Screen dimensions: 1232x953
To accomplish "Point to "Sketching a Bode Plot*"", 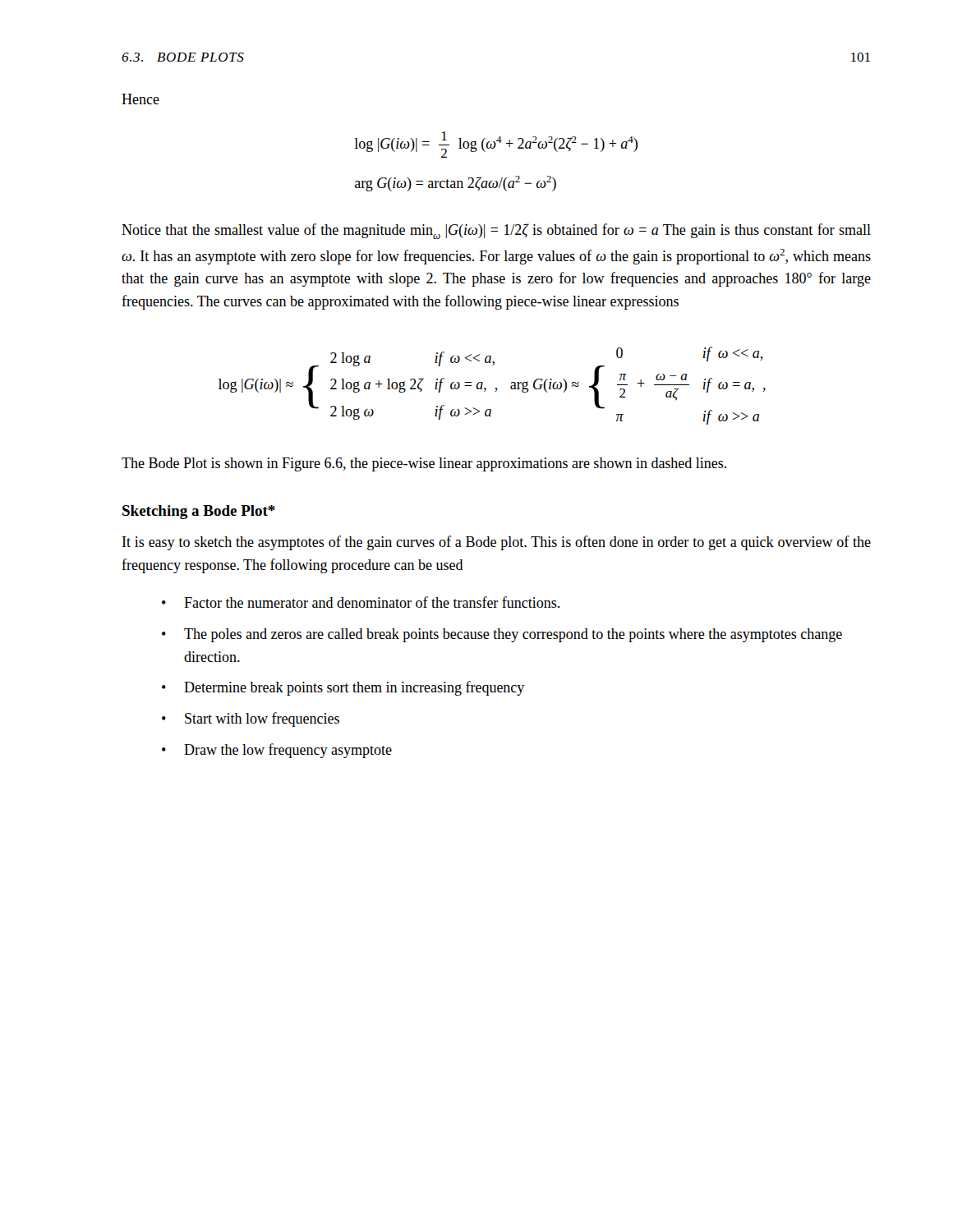I will [x=199, y=511].
